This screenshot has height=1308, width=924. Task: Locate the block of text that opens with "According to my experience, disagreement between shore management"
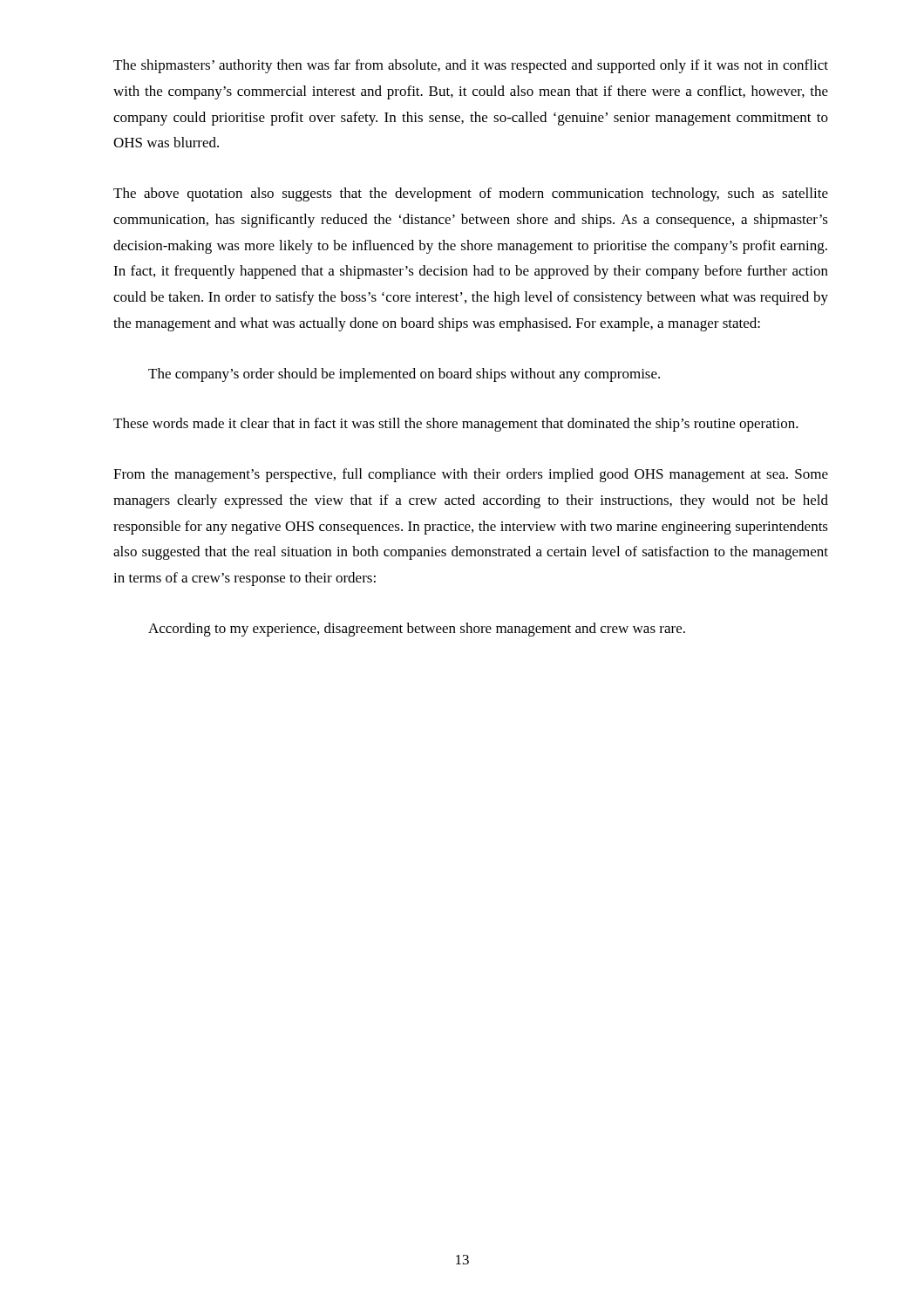[417, 628]
